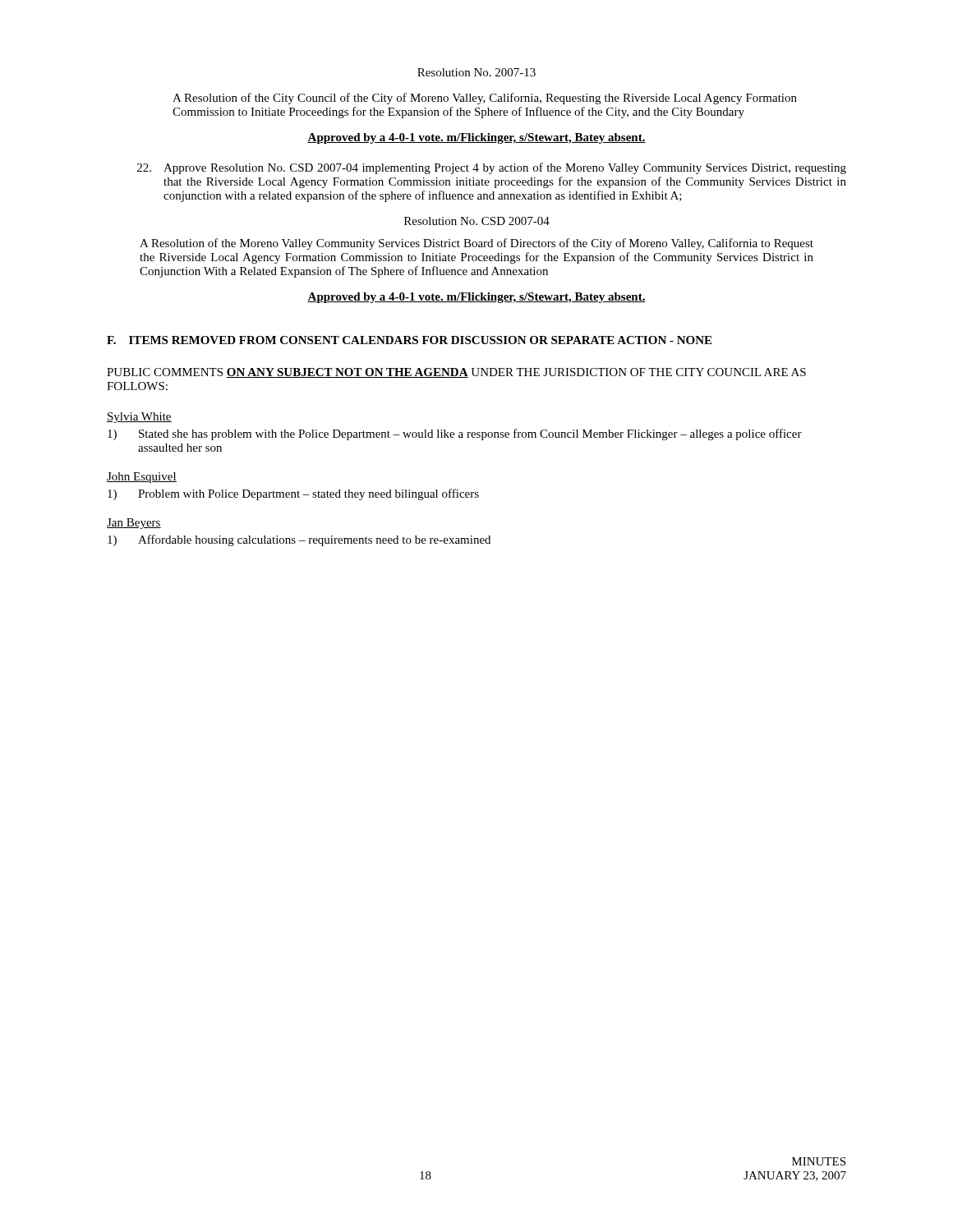This screenshot has height=1232, width=953.
Task: Find the text with the text "Sylvia White"
Action: coord(139,416)
